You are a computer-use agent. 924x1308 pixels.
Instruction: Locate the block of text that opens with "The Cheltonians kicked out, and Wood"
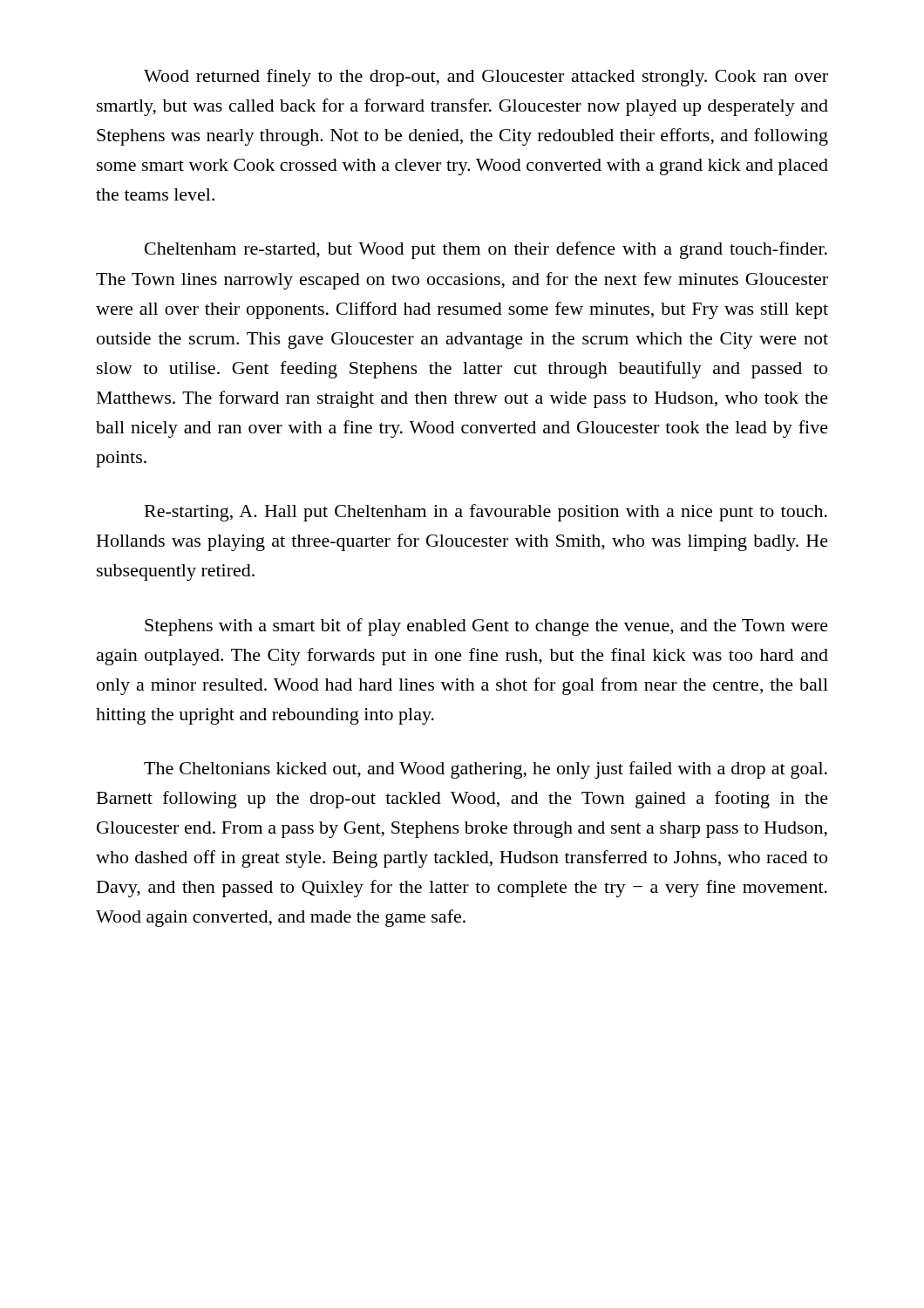[462, 842]
